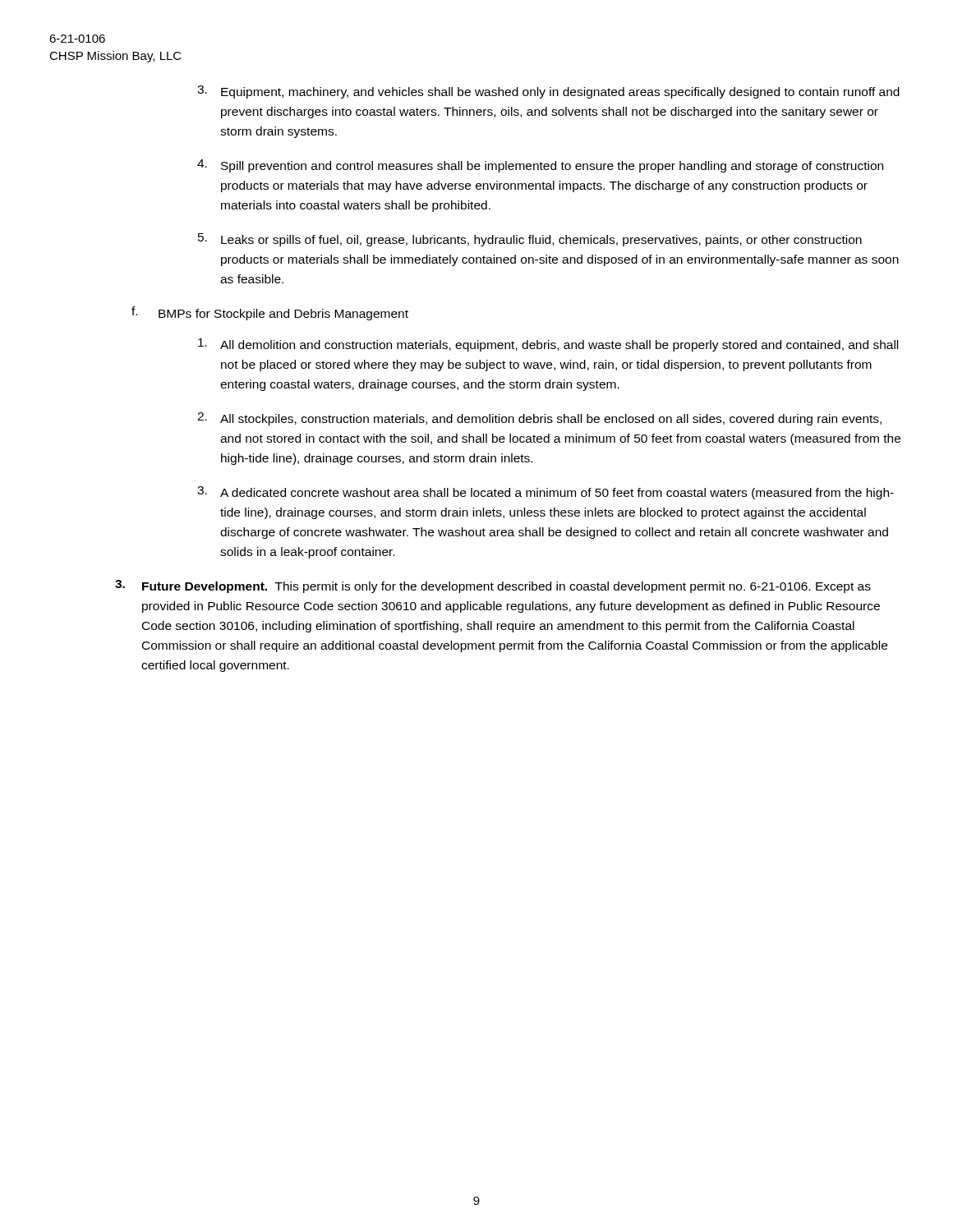Click on the passage starting "f. BMPs for"
The image size is (953, 1232).
click(x=270, y=313)
